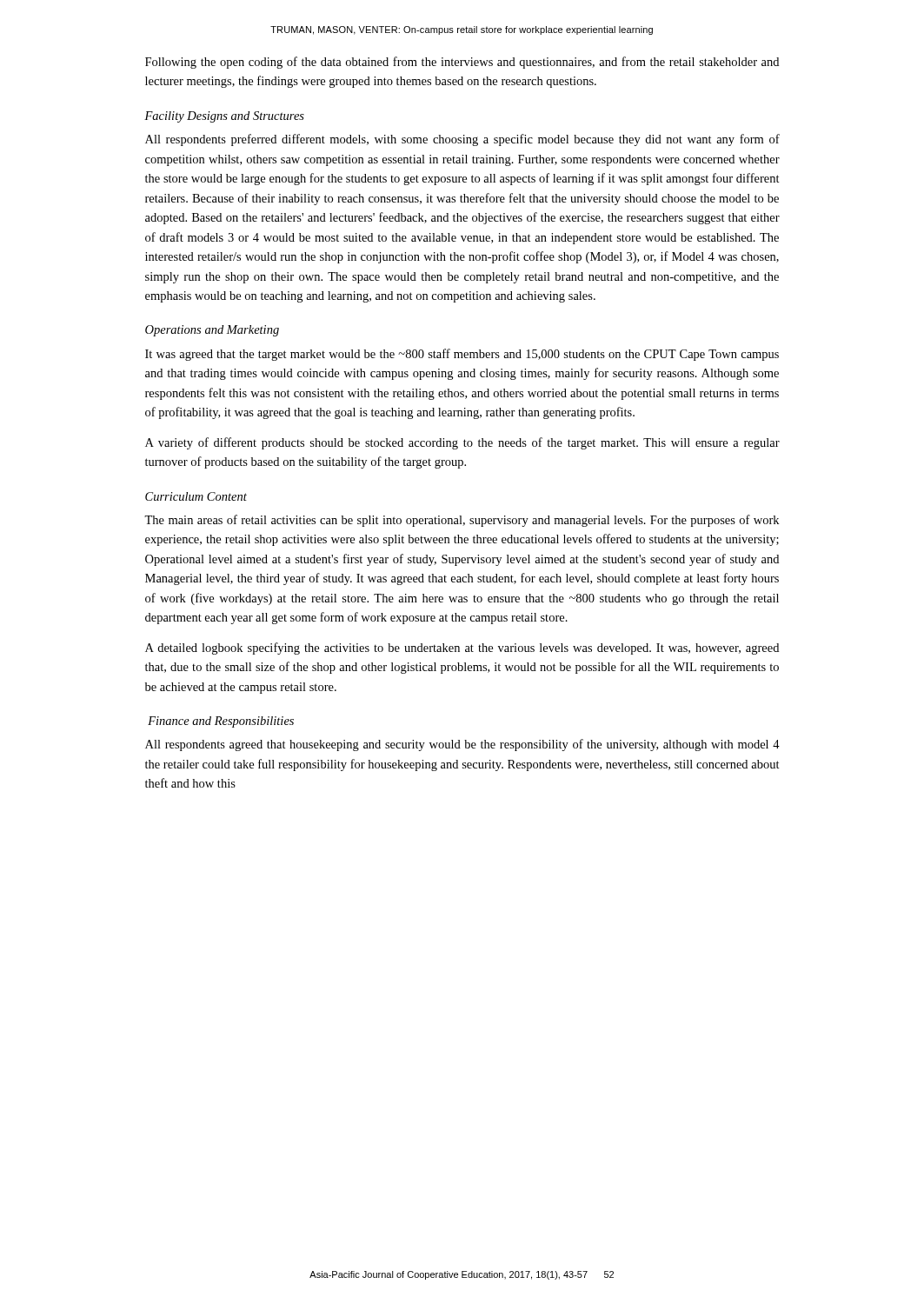Click the passage that begins "It was agreed that the target market would"
The height and width of the screenshot is (1304, 924).
coord(462,383)
